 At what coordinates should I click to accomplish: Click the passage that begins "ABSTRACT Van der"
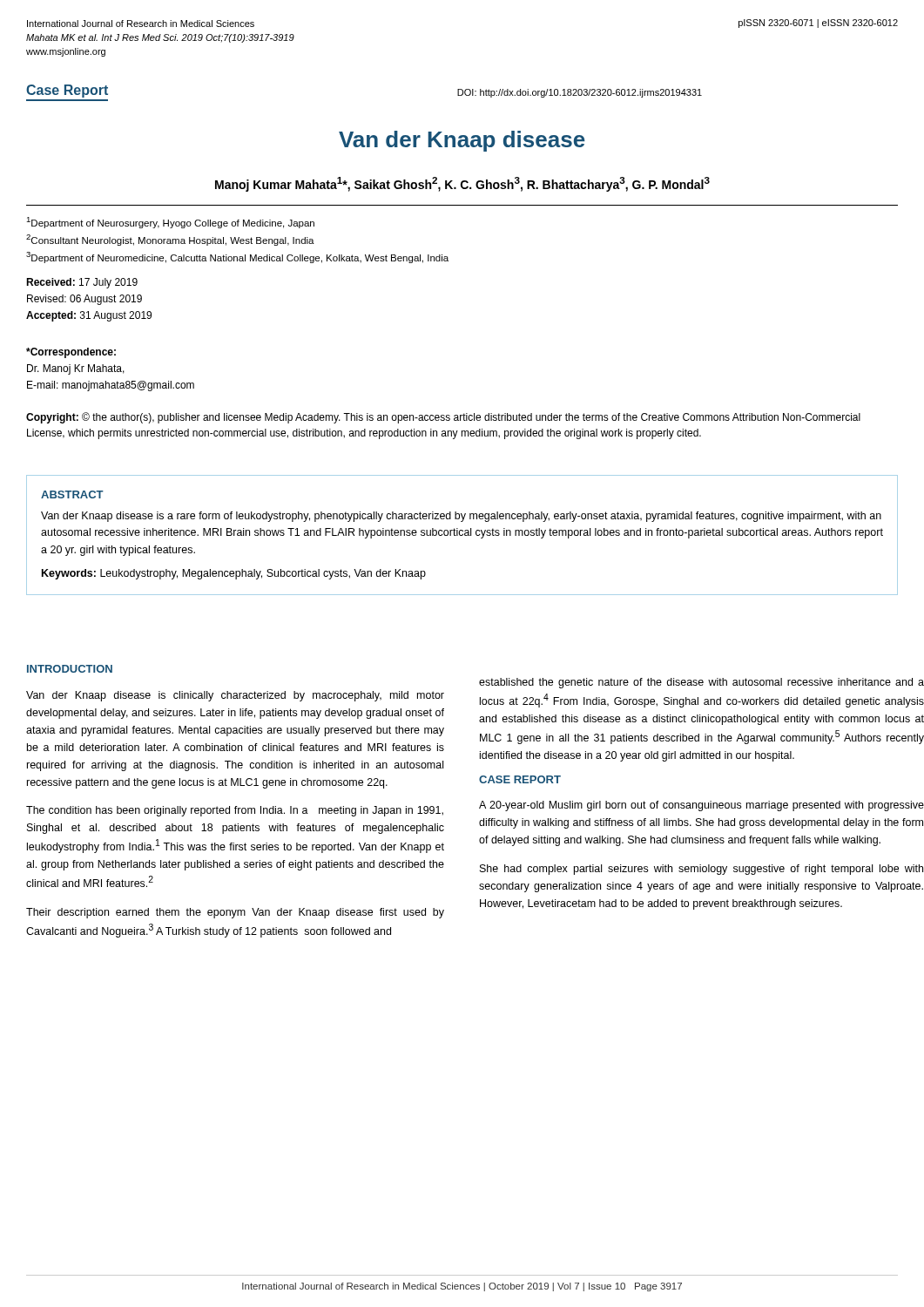tap(462, 535)
